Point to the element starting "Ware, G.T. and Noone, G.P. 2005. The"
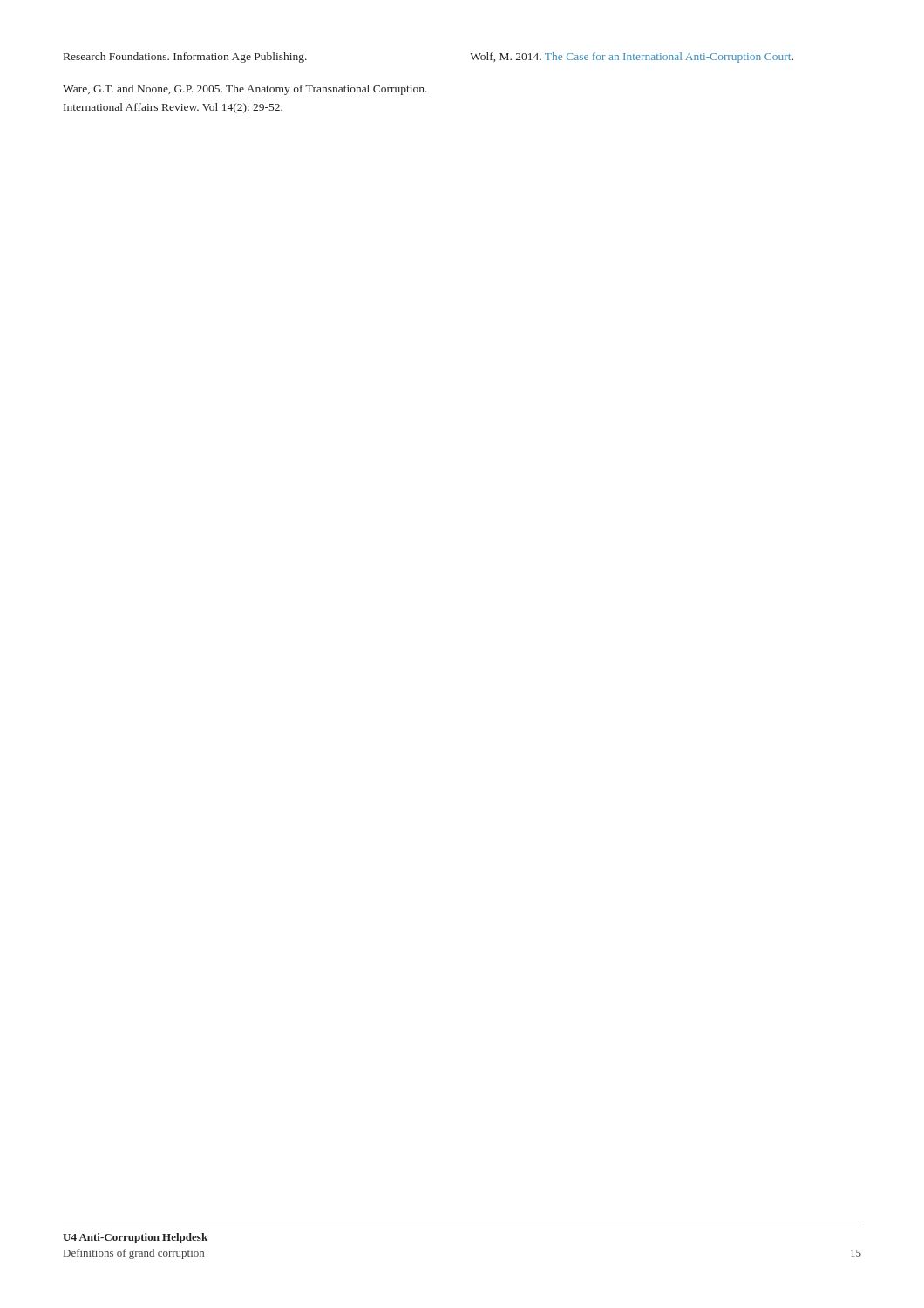The width and height of the screenshot is (924, 1308). click(x=245, y=98)
